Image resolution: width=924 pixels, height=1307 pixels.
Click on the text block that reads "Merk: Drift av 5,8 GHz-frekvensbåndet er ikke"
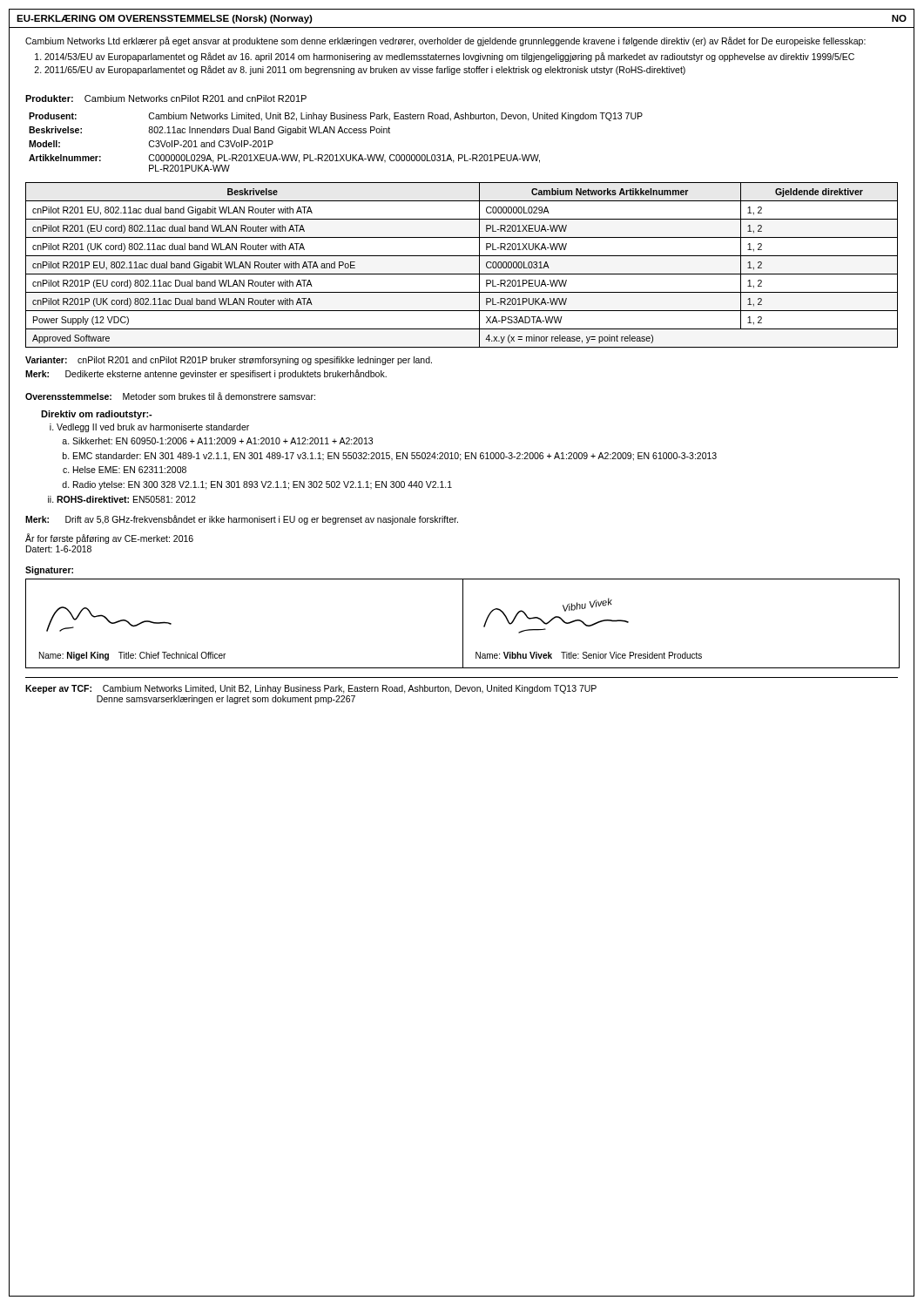242,519
